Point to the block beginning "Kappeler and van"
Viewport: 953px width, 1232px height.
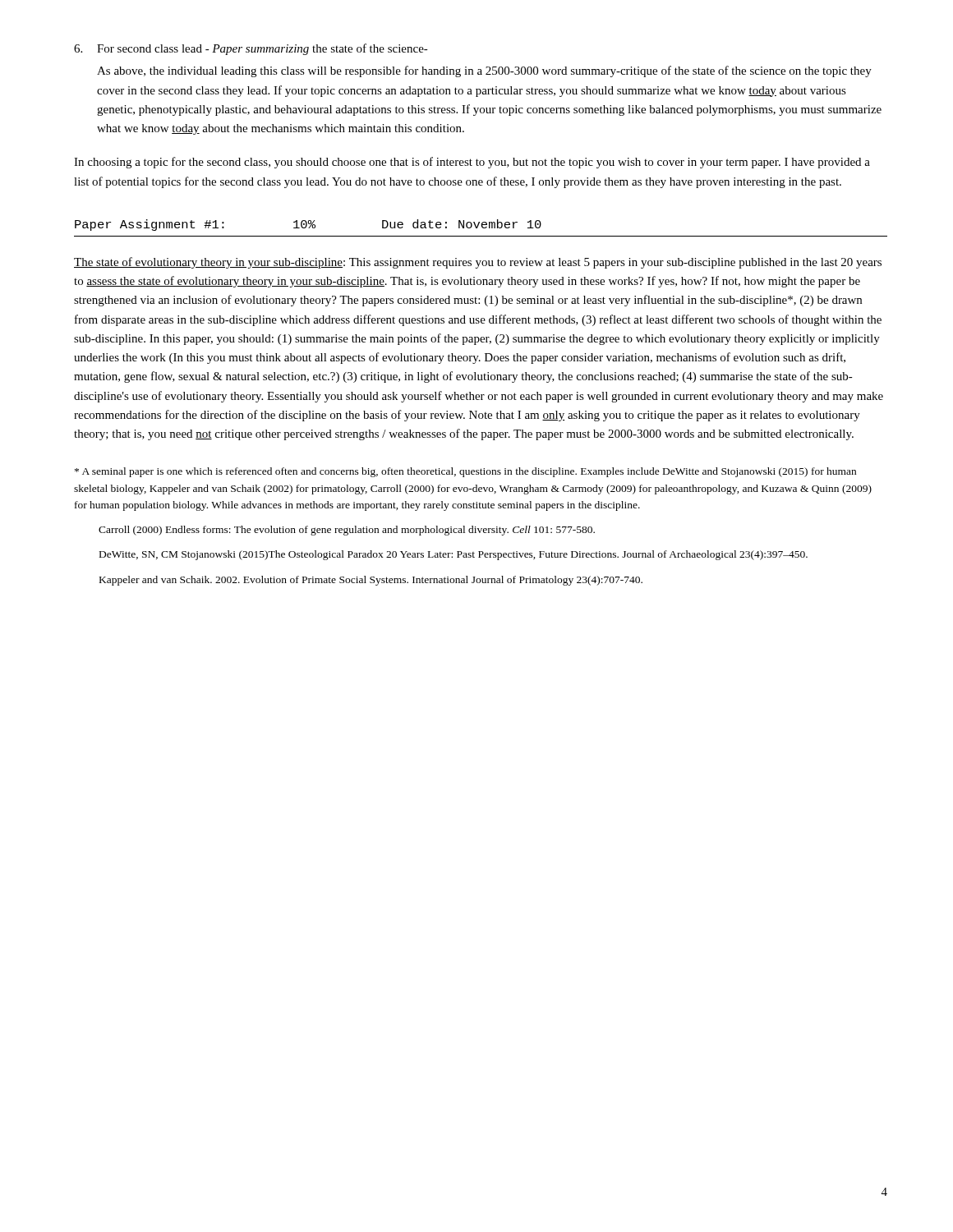click(371, 579)
